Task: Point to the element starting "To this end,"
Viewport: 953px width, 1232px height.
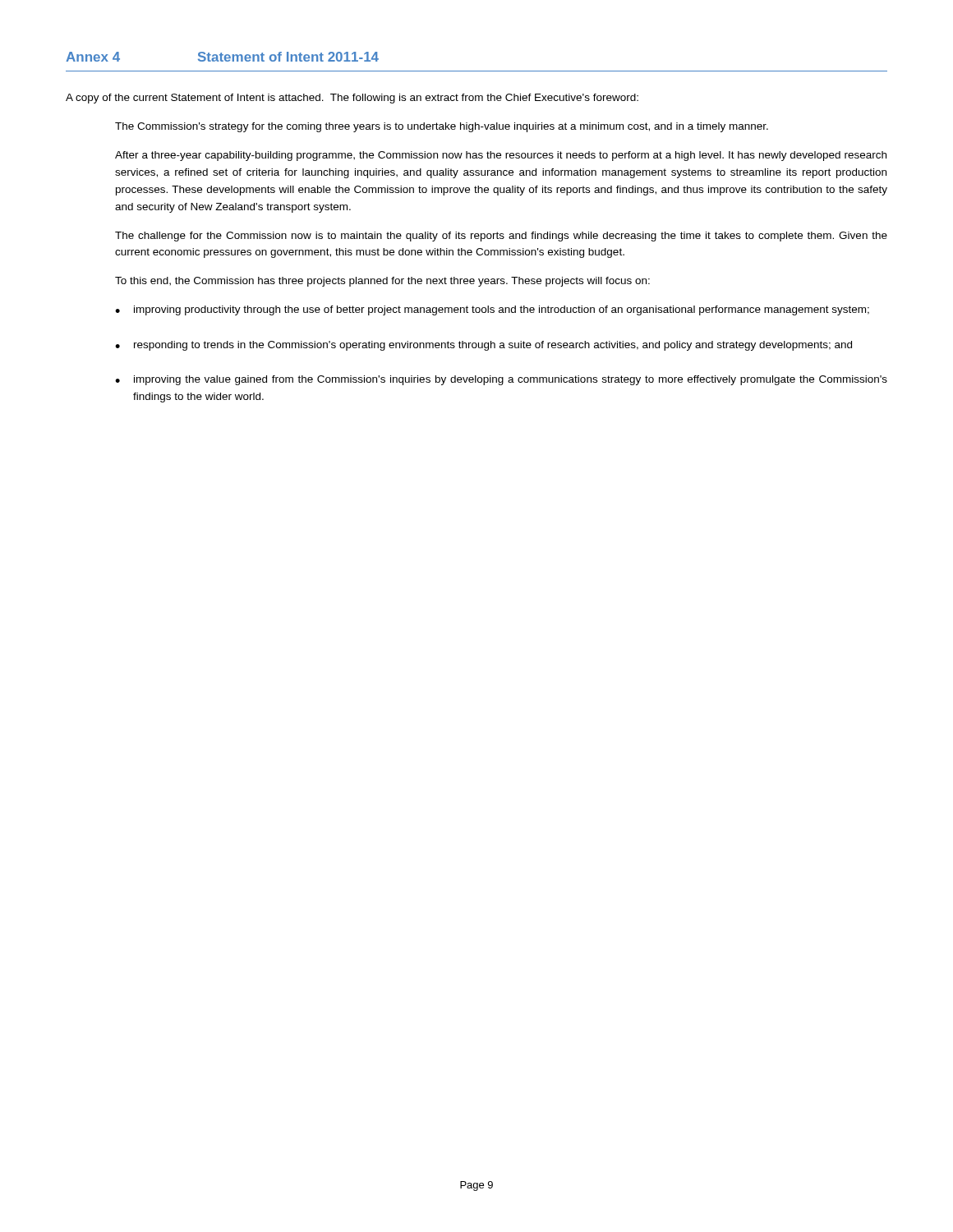Action: [383, 281]
